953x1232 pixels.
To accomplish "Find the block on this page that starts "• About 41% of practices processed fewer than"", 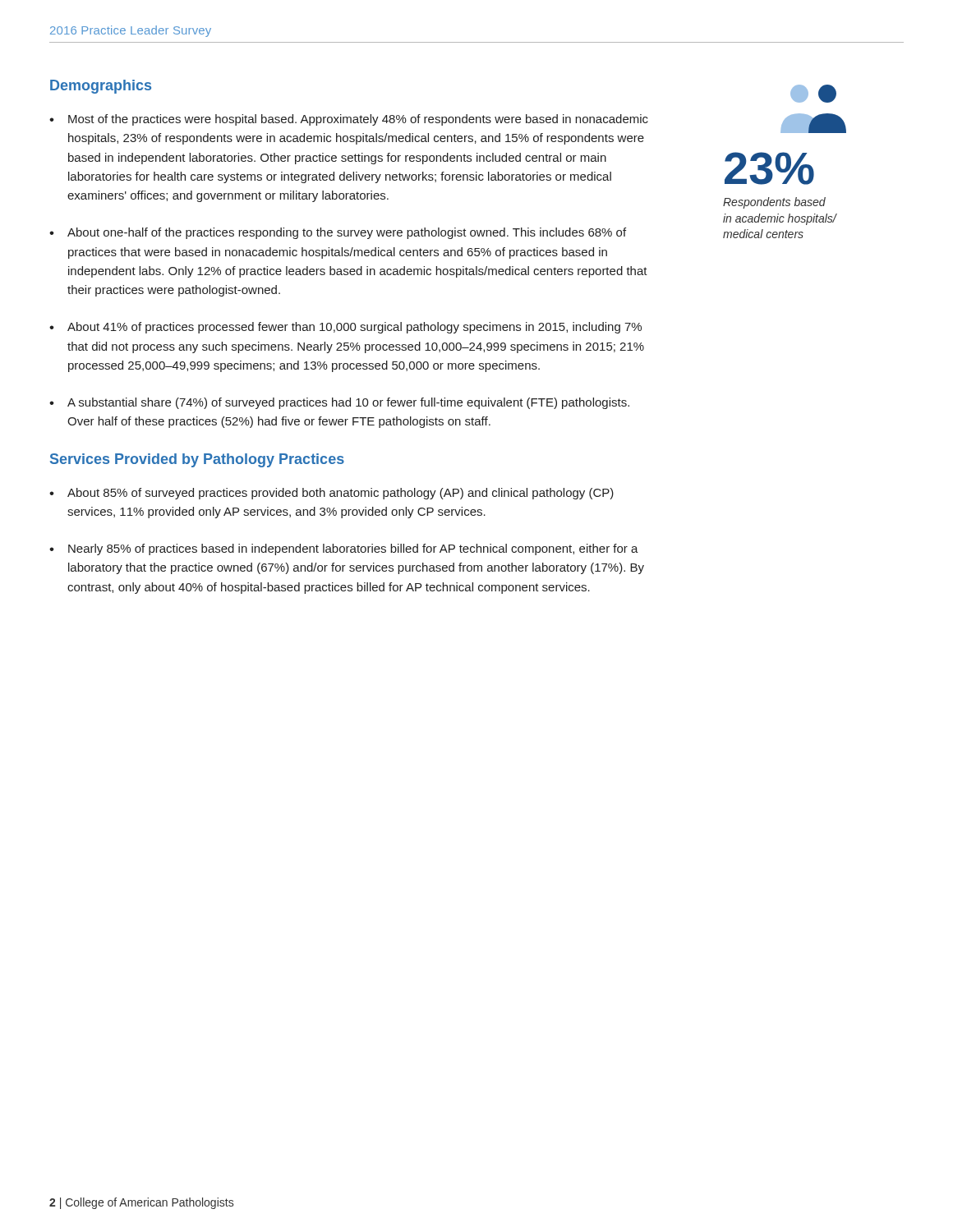I will coord(349,346).
